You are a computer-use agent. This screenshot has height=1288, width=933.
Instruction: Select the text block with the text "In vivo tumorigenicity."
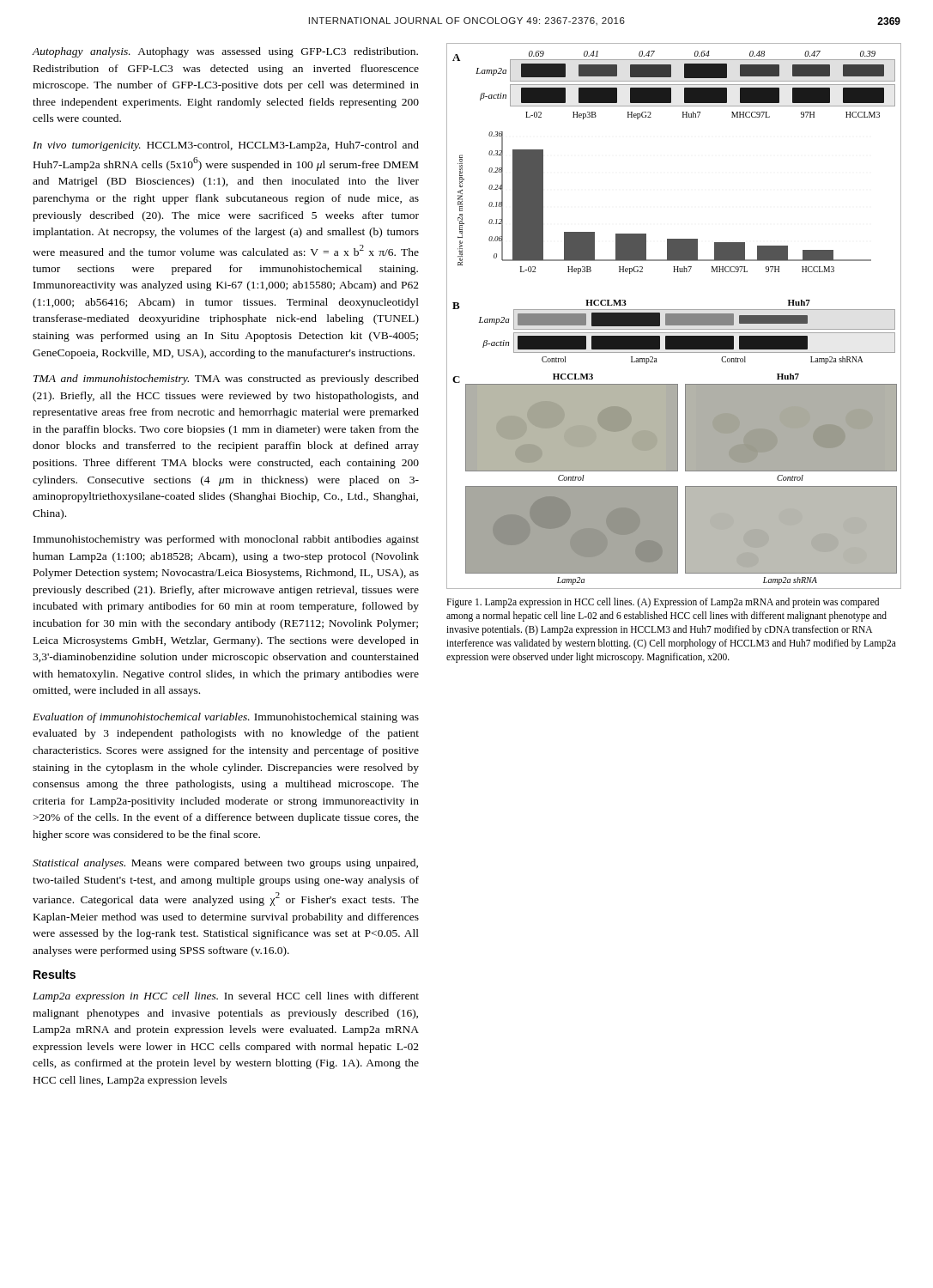[226, 249]
